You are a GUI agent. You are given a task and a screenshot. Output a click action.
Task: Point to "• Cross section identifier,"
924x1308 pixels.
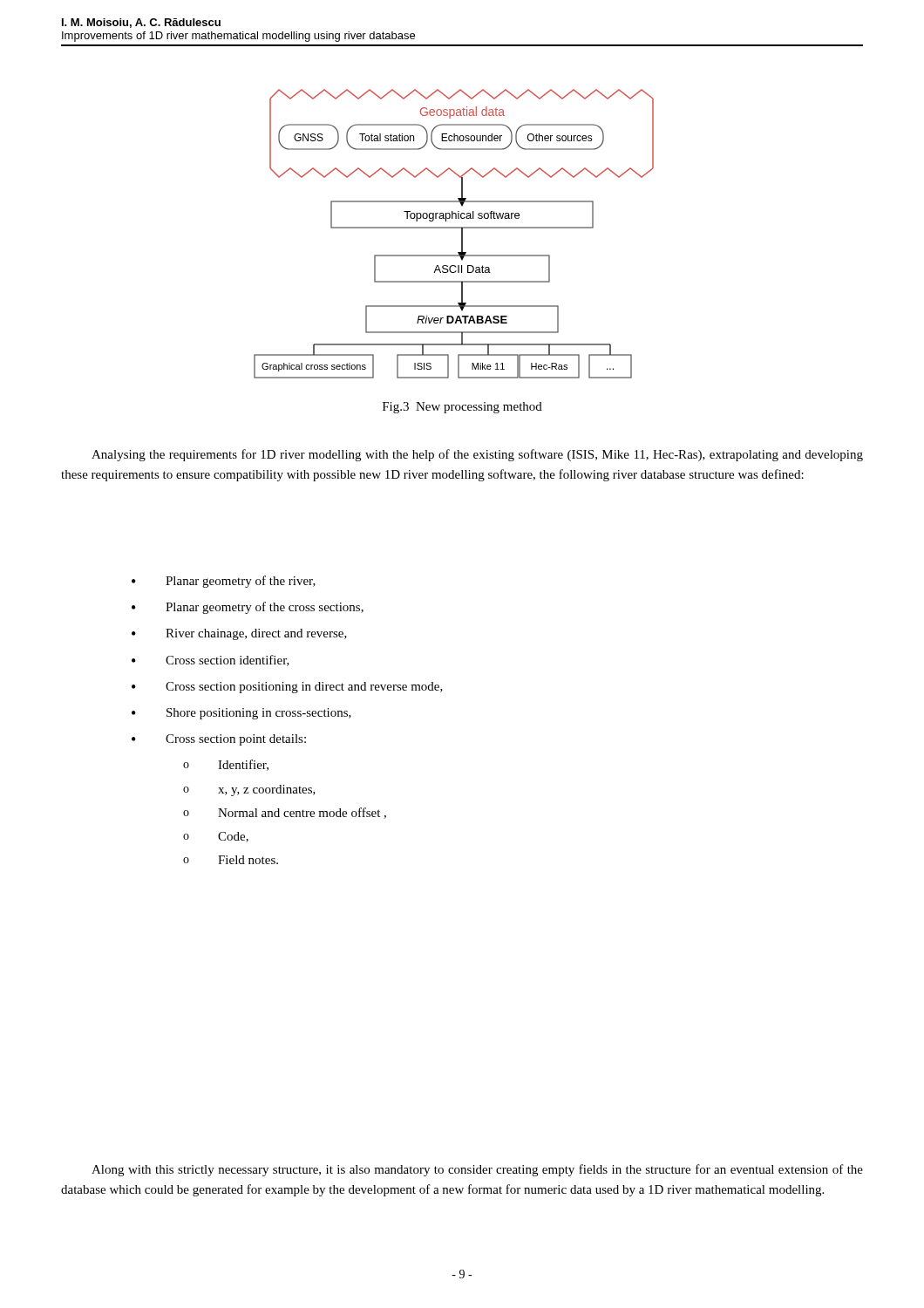[211, 661]
